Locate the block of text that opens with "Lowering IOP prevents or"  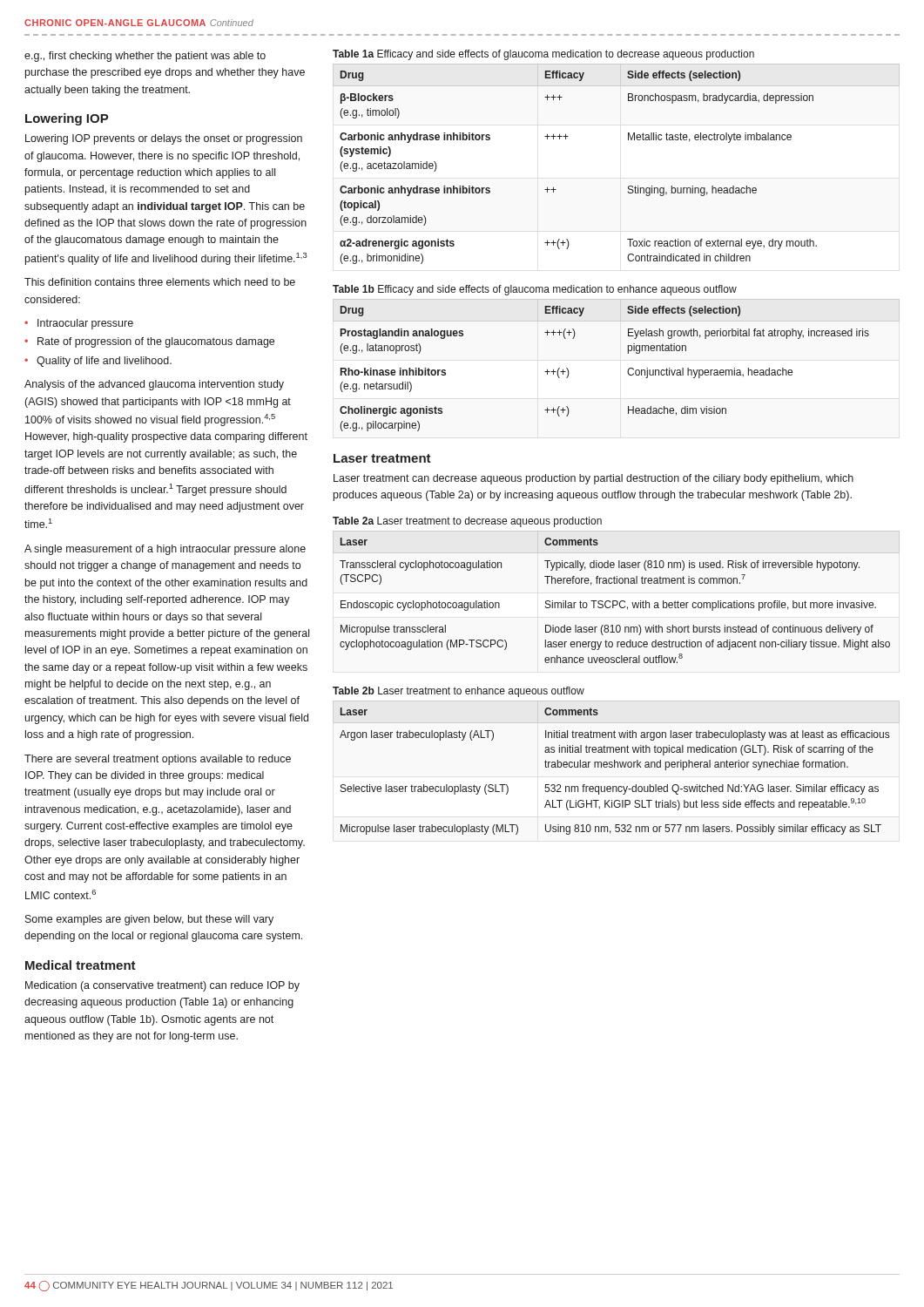(x=166, y=199)
